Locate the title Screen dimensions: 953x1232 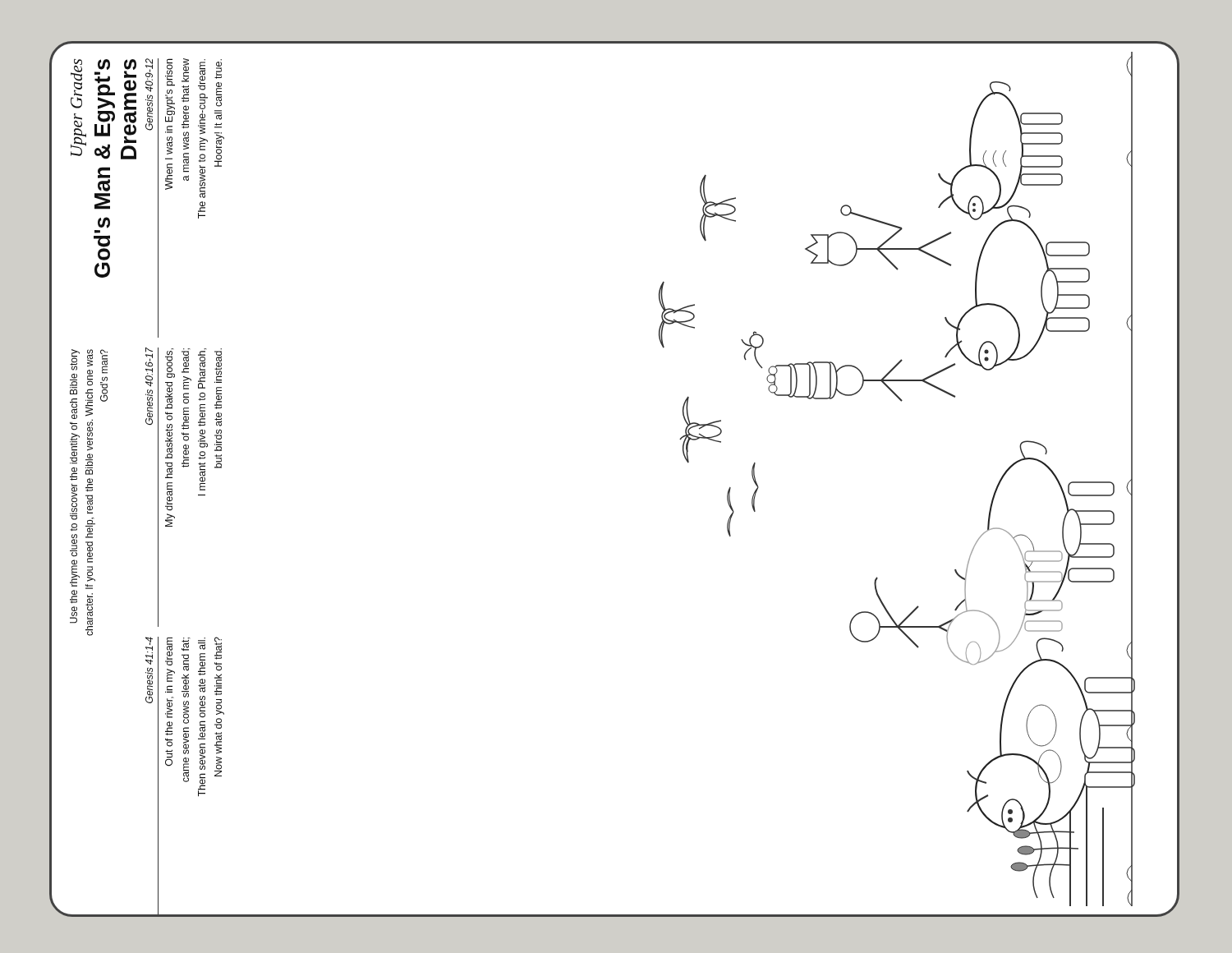pos(105,202)
